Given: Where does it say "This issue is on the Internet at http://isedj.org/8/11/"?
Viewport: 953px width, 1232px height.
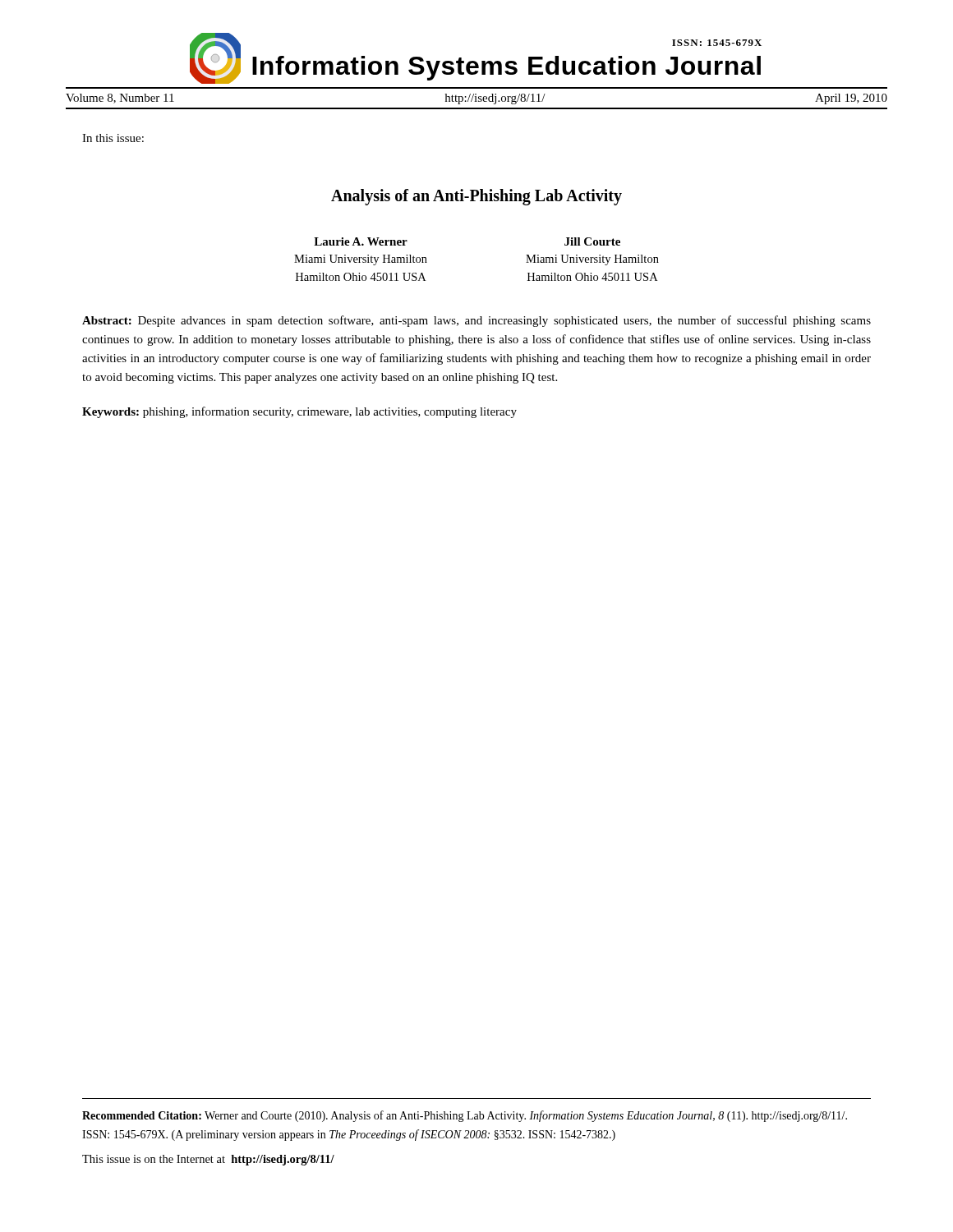Looking at the screenshot, I should click(208, 1159).
